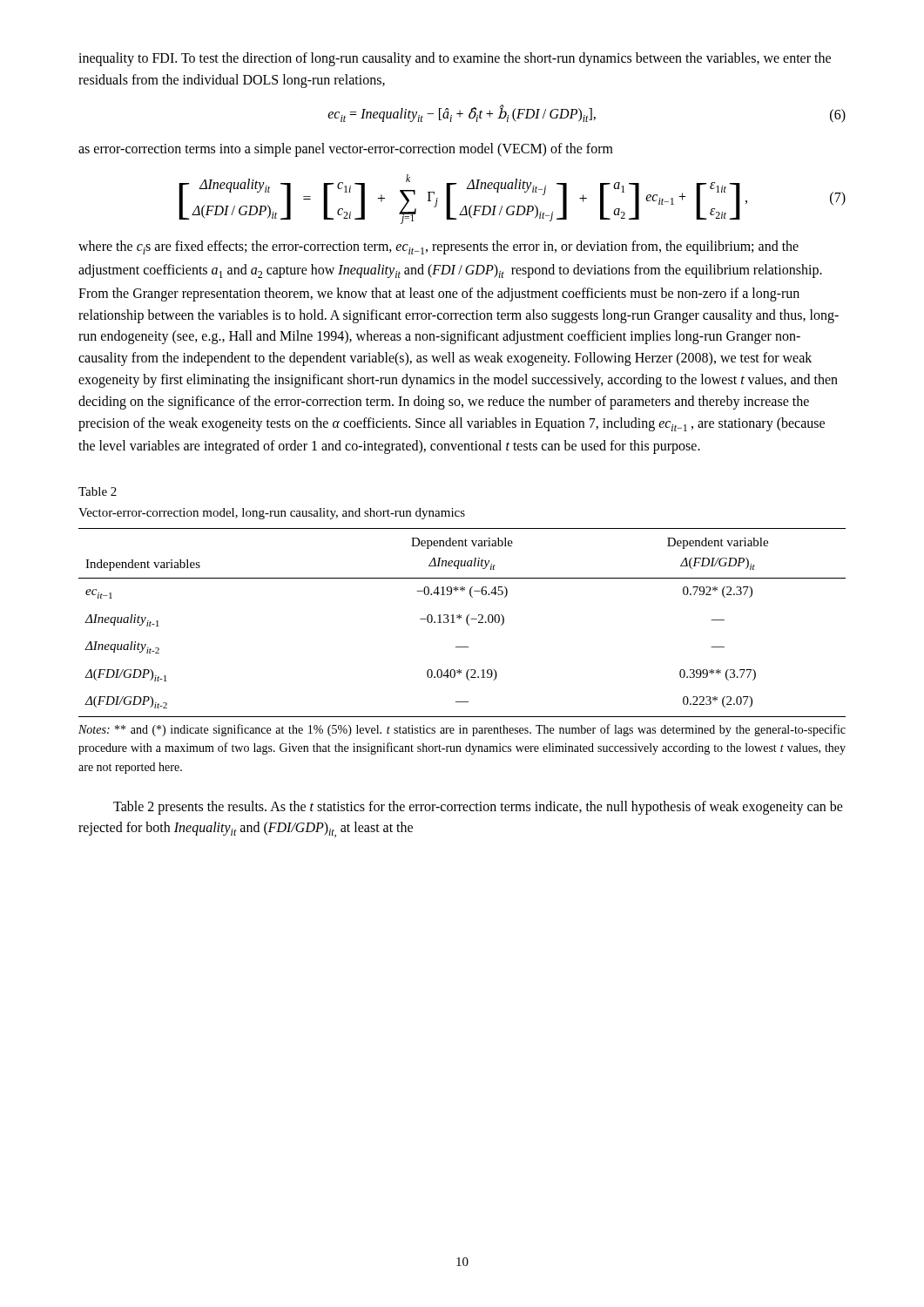Viewport: 924px width, 1307px height.
Task: Find the table that mentions "0.223* (2.07)"
Action: [462, 622]
